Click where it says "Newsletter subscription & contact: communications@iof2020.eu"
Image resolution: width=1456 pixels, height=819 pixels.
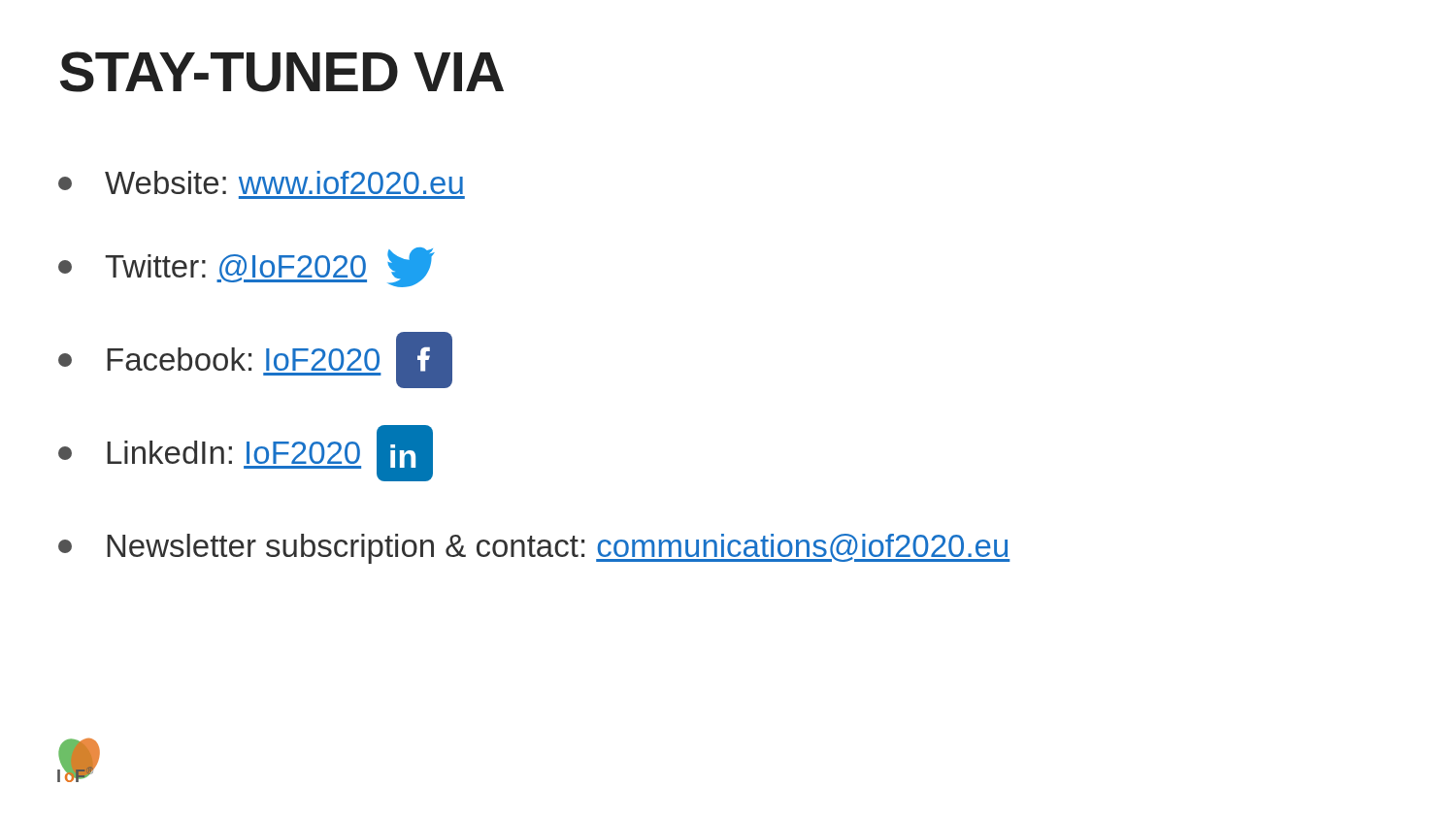[534, 546]
